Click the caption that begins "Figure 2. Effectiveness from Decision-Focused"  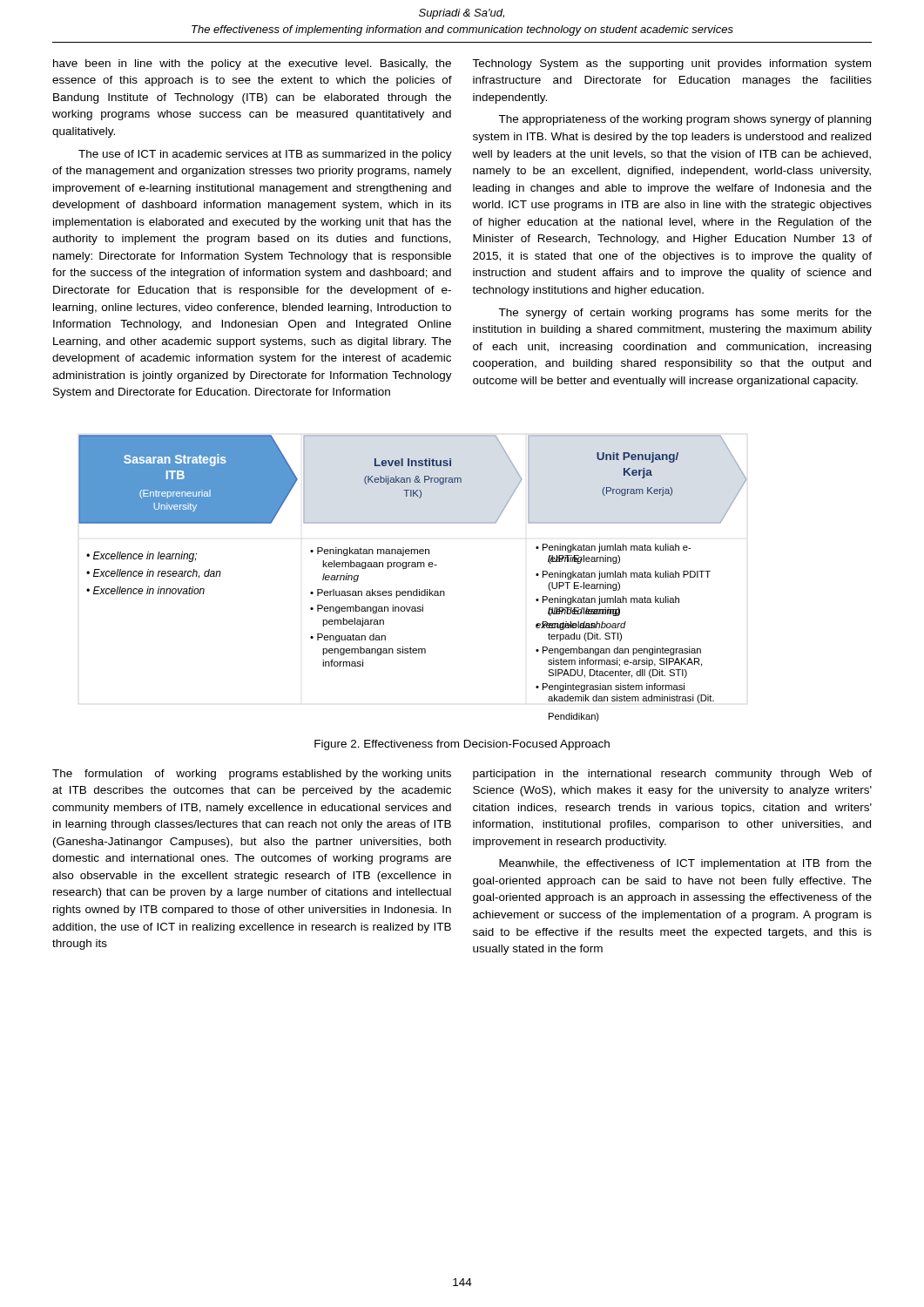(462, 744)
